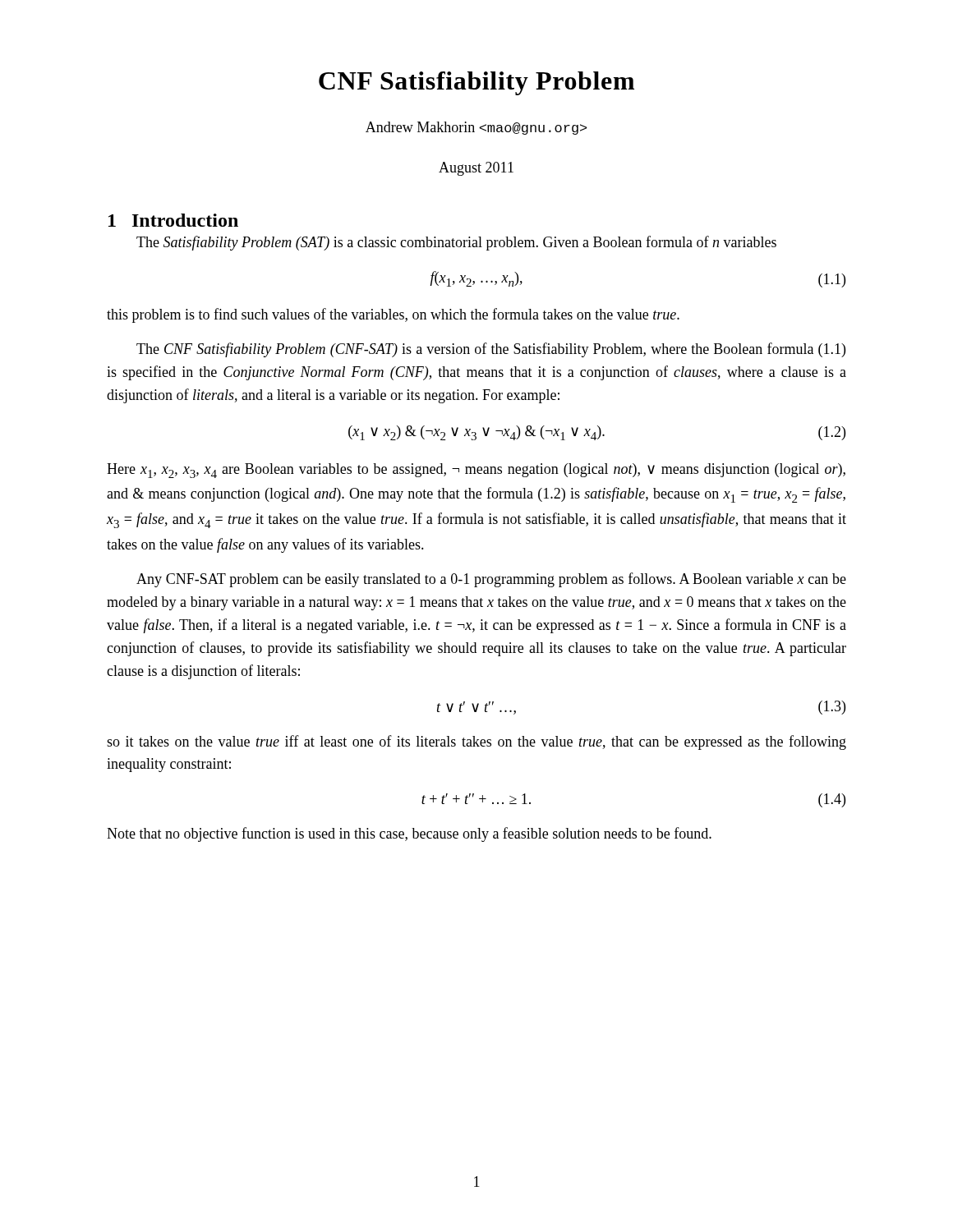Find the formula on this page that starts "(x1 ∨ x2) & (¬x2 ∨ x3"
953x1232 pixels.
476,433
